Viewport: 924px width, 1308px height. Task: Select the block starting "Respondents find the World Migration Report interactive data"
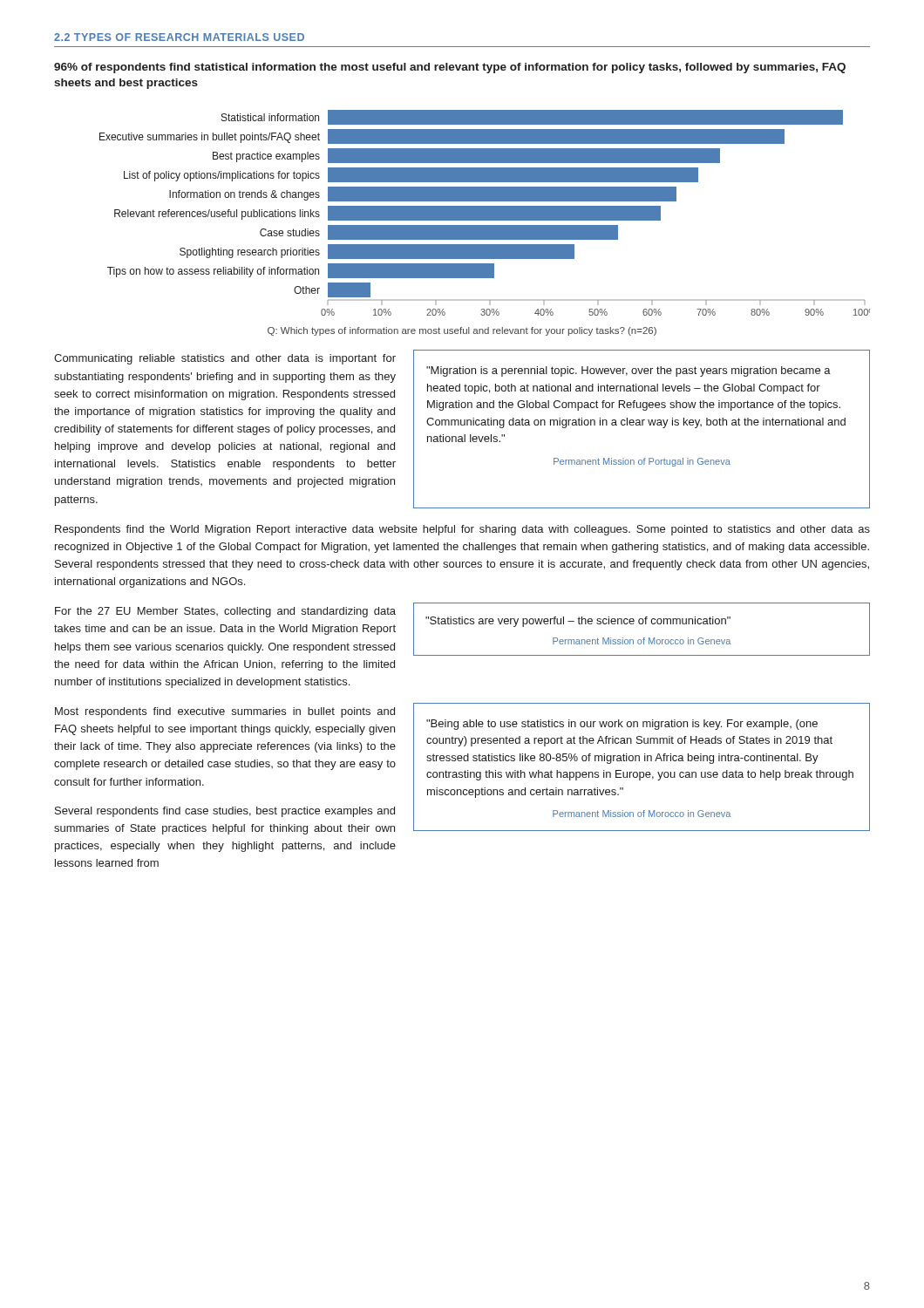(462, 555)
